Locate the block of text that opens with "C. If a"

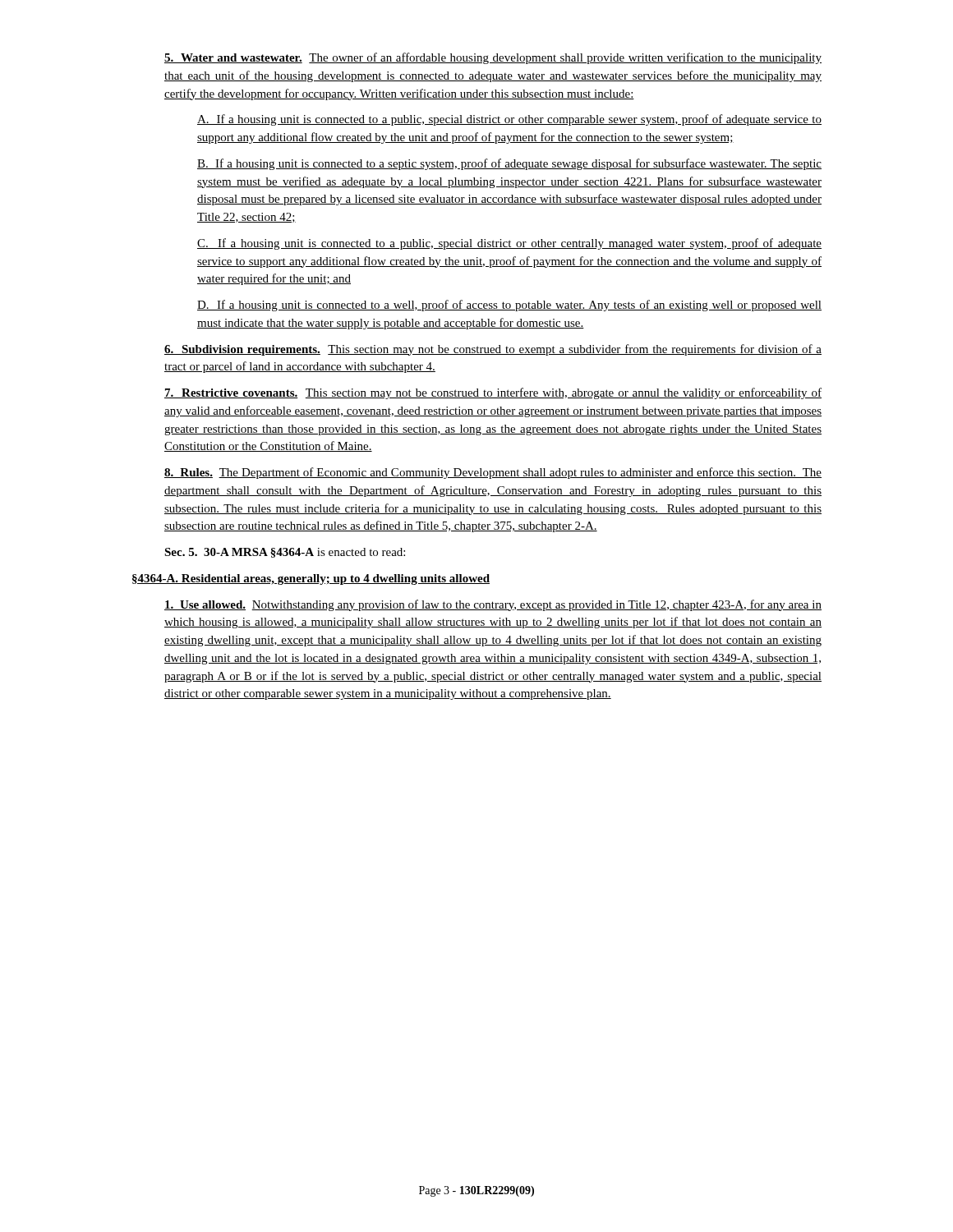(x=509, y=261)
